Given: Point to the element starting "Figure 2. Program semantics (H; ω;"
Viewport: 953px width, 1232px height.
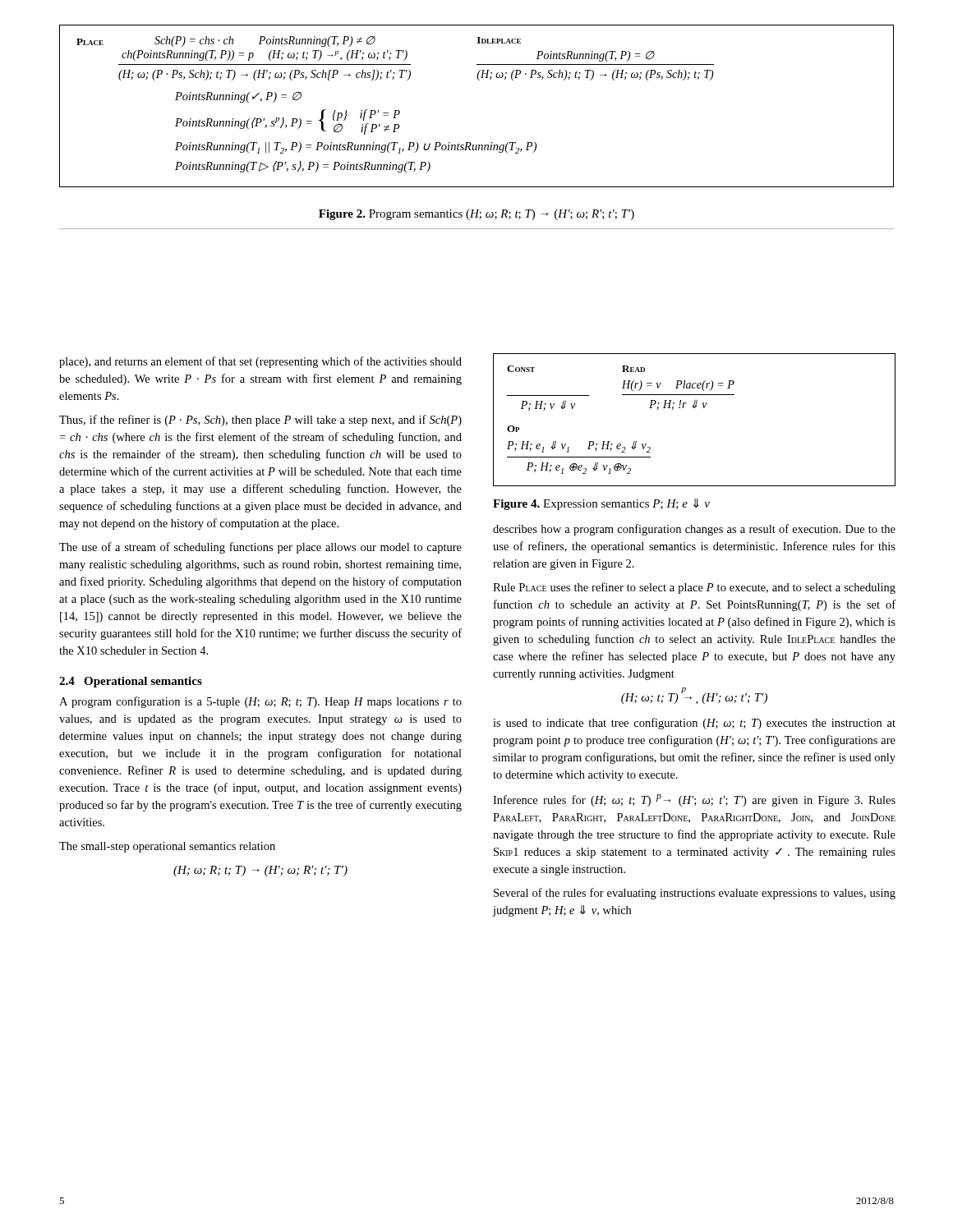Looking at the screenshot, I should [x=476, y=214].
